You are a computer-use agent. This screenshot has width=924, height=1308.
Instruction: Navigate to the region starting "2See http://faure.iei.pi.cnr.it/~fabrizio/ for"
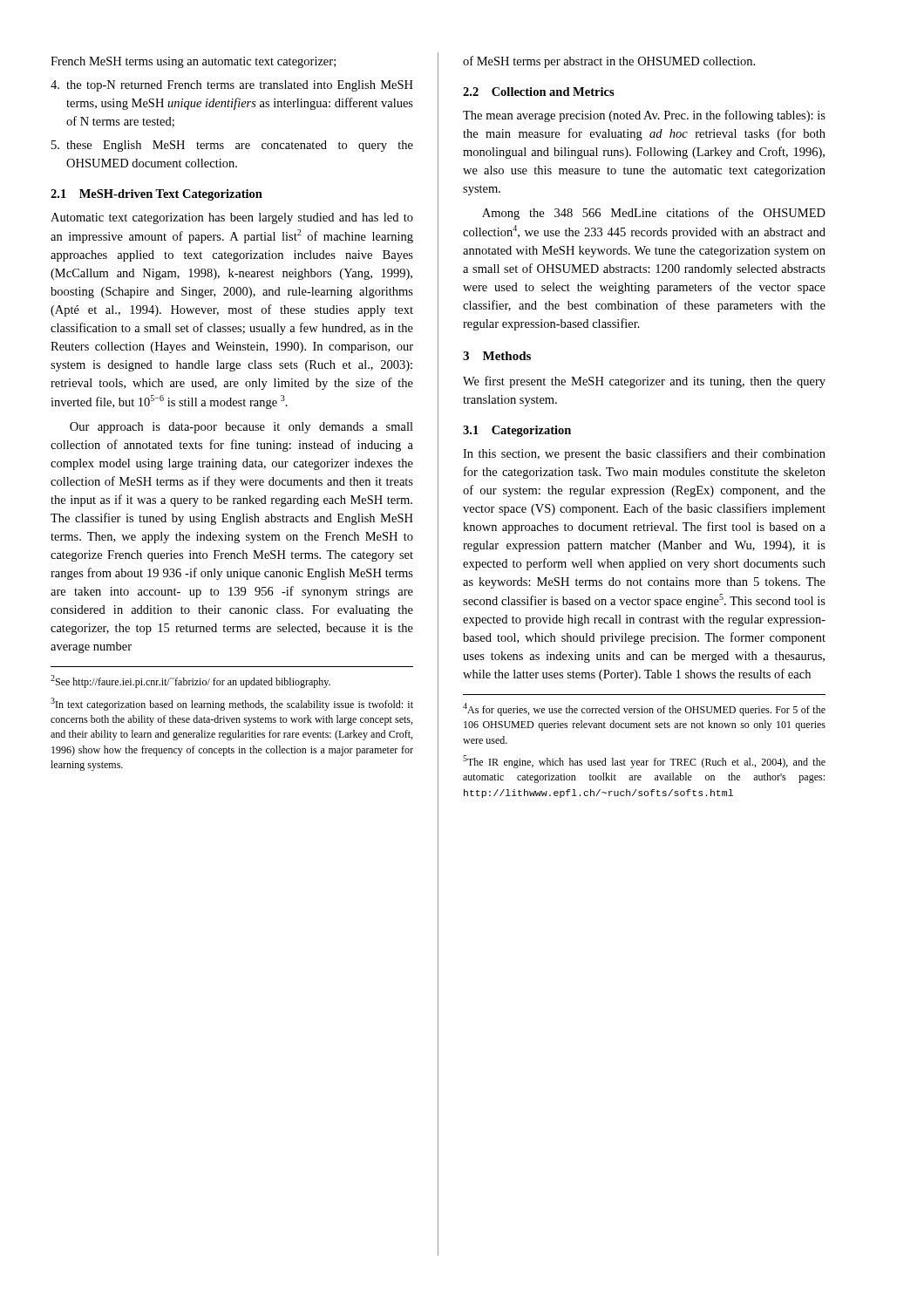[191, 681]
